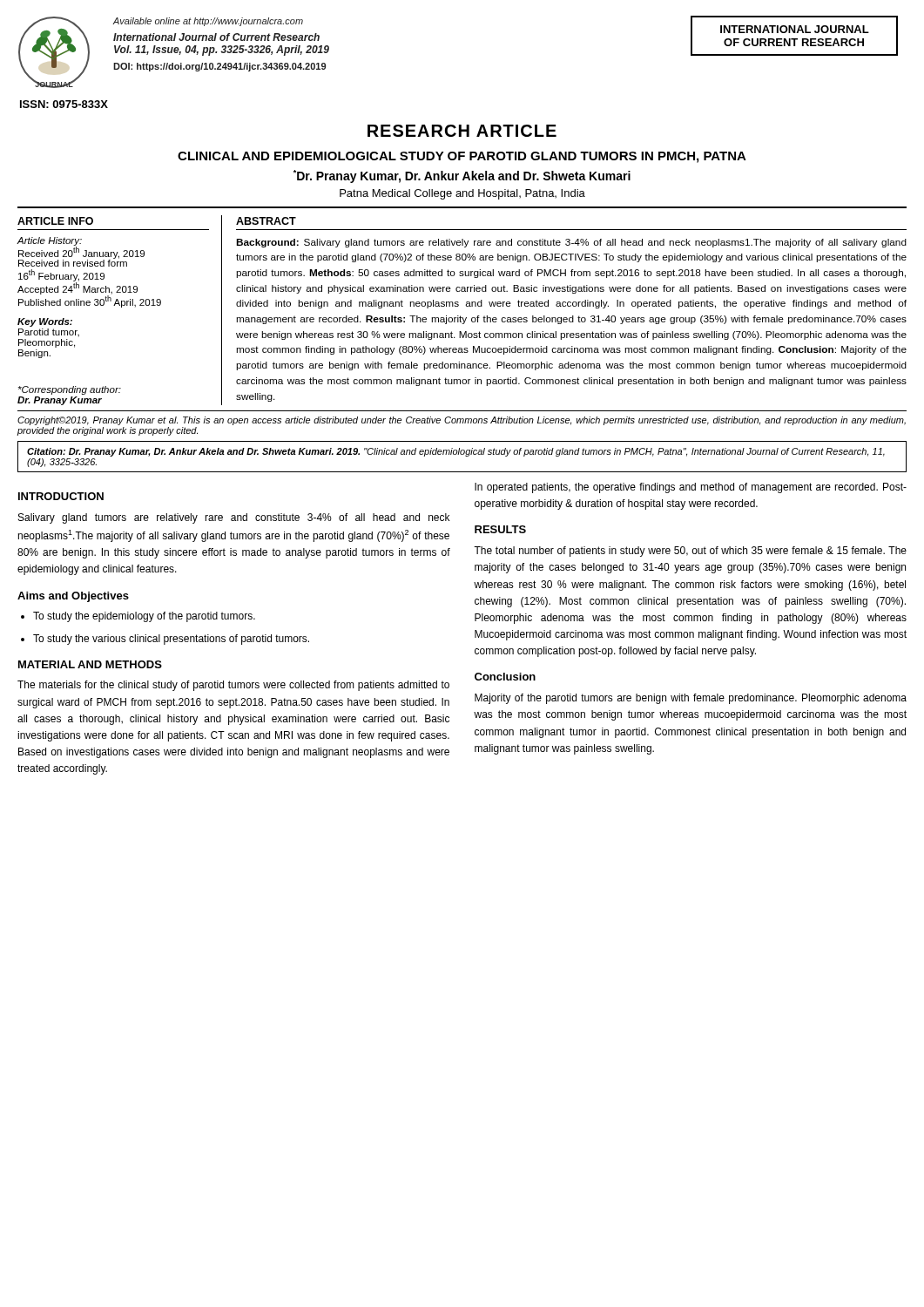Find the passage starting "To study the various clinical presentations of parotid"
Image resolution: width=924 pixels, height=1307 pixels.
[172, 638]
